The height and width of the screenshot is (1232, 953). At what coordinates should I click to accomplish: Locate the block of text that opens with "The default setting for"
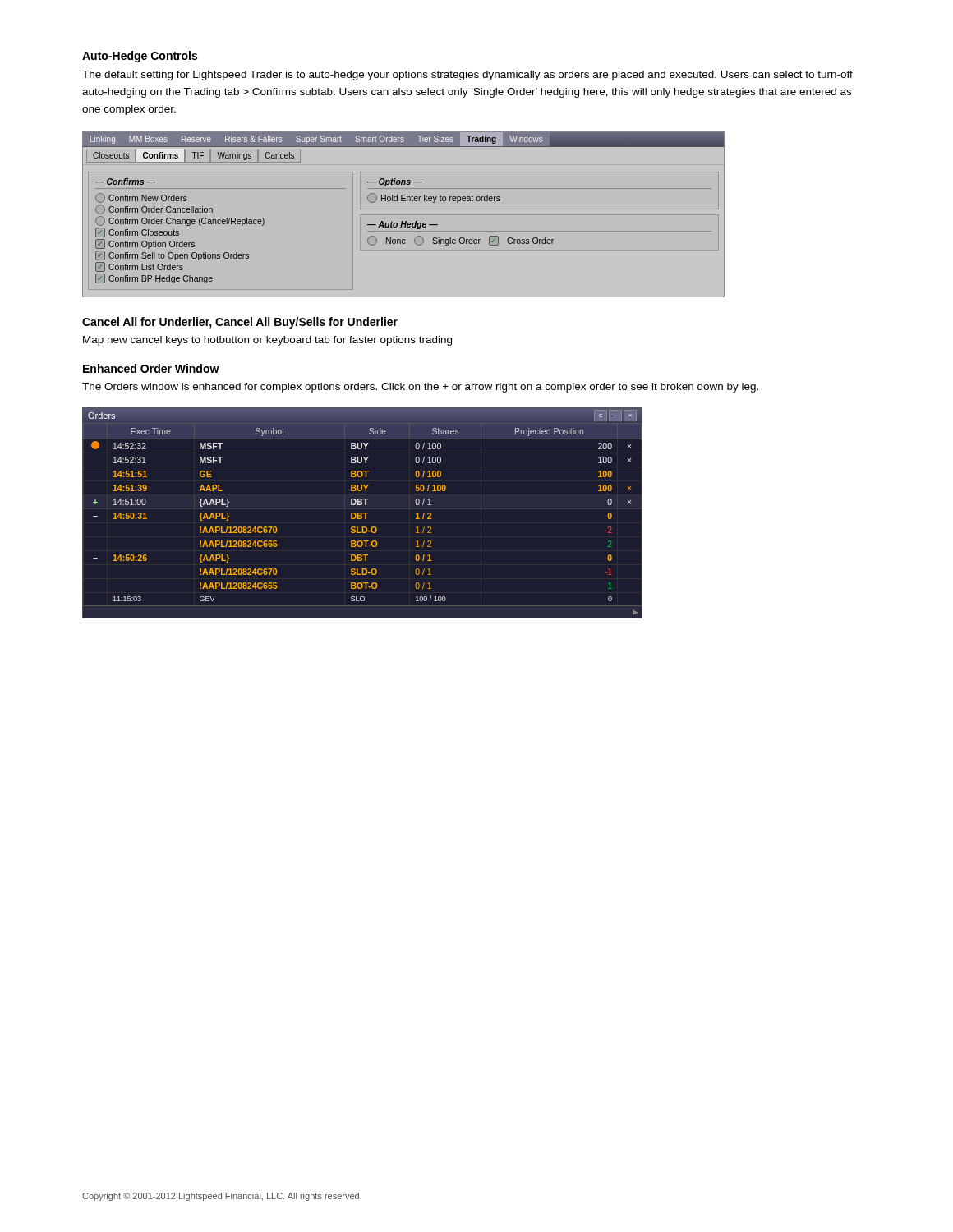pyautogui.click(x=467, y=91)
